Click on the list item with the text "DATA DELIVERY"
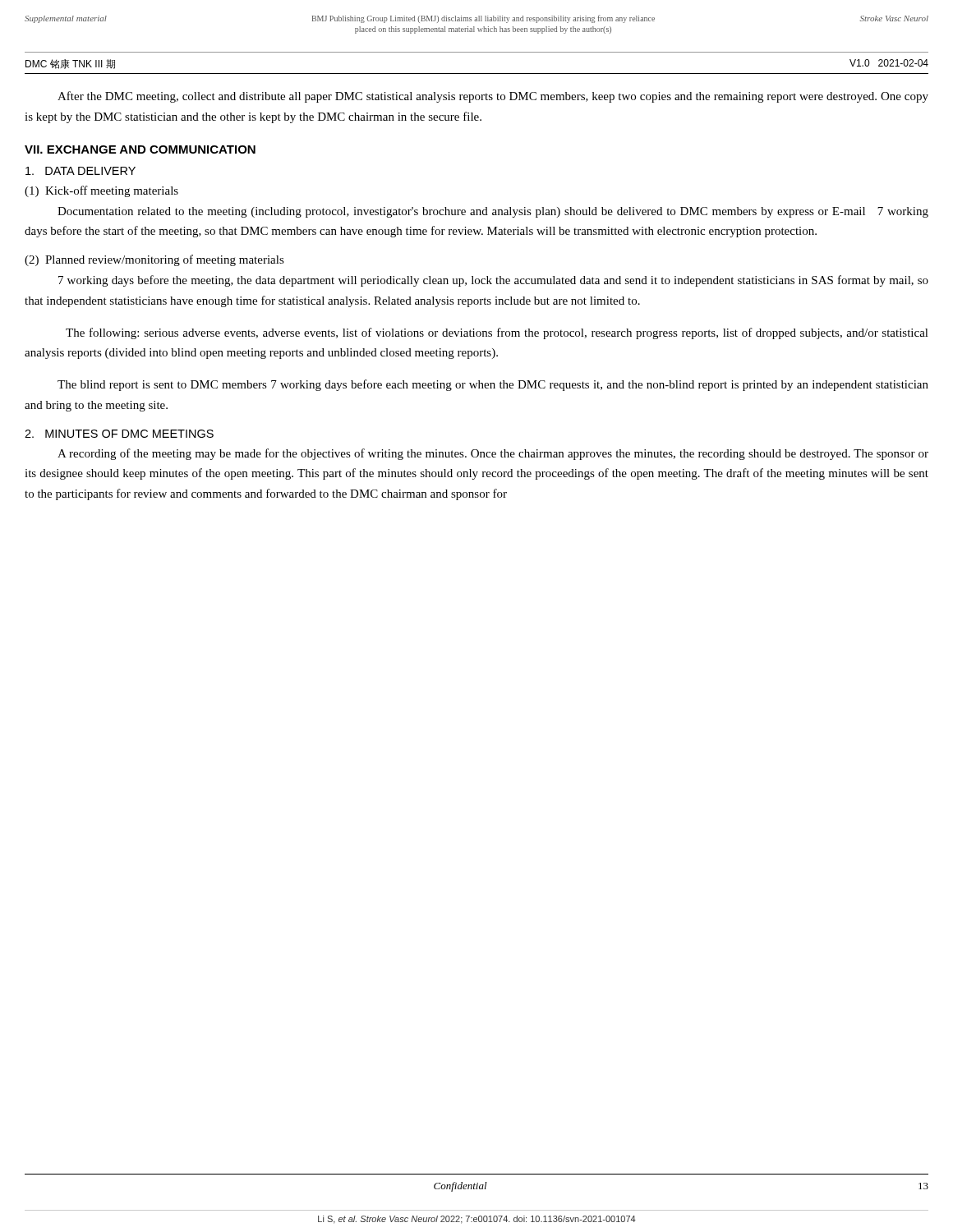The width and height of the screenshot is (953, 1232). (80, 170)
